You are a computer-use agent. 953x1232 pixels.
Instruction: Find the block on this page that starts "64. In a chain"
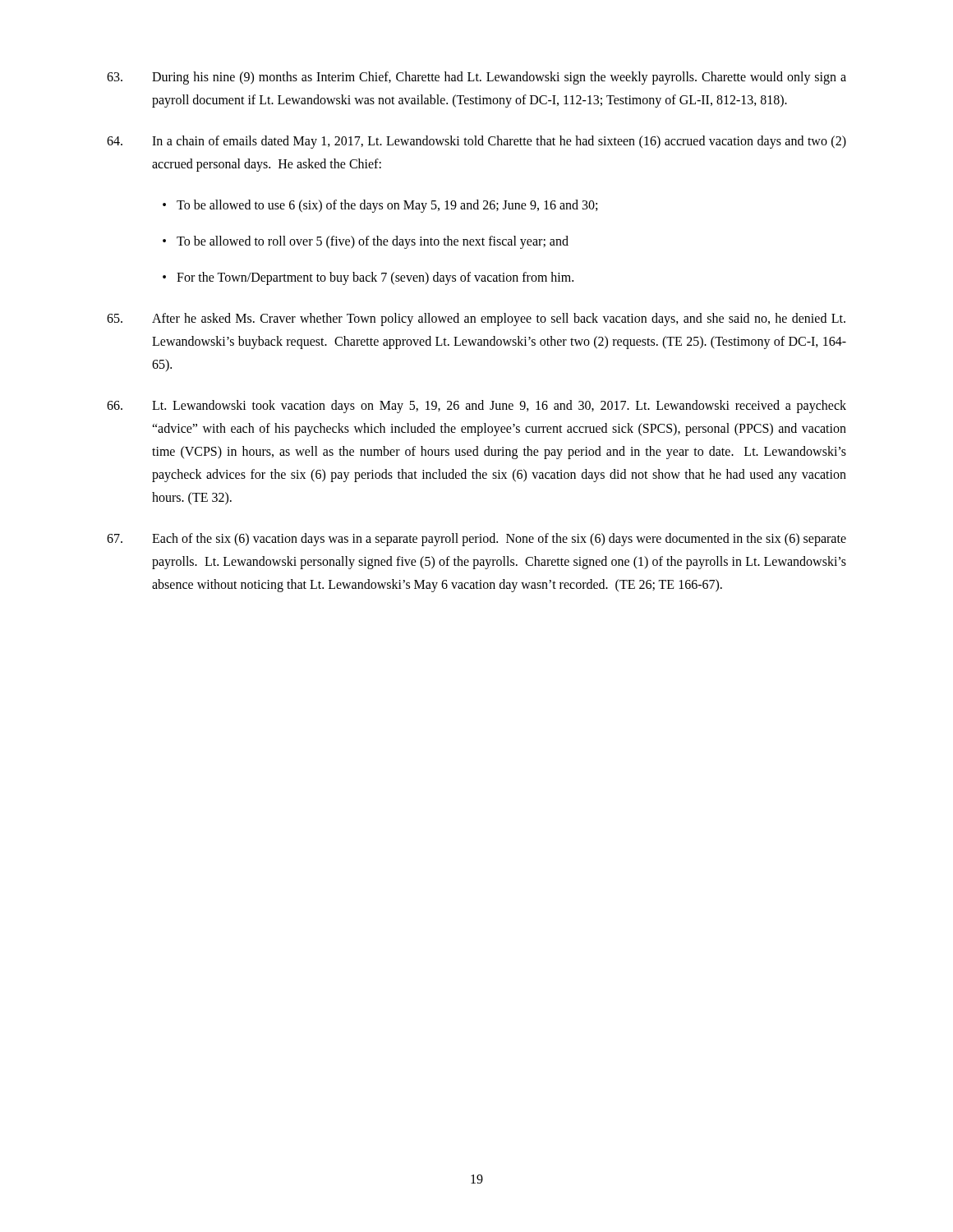(x=476, y=153)
